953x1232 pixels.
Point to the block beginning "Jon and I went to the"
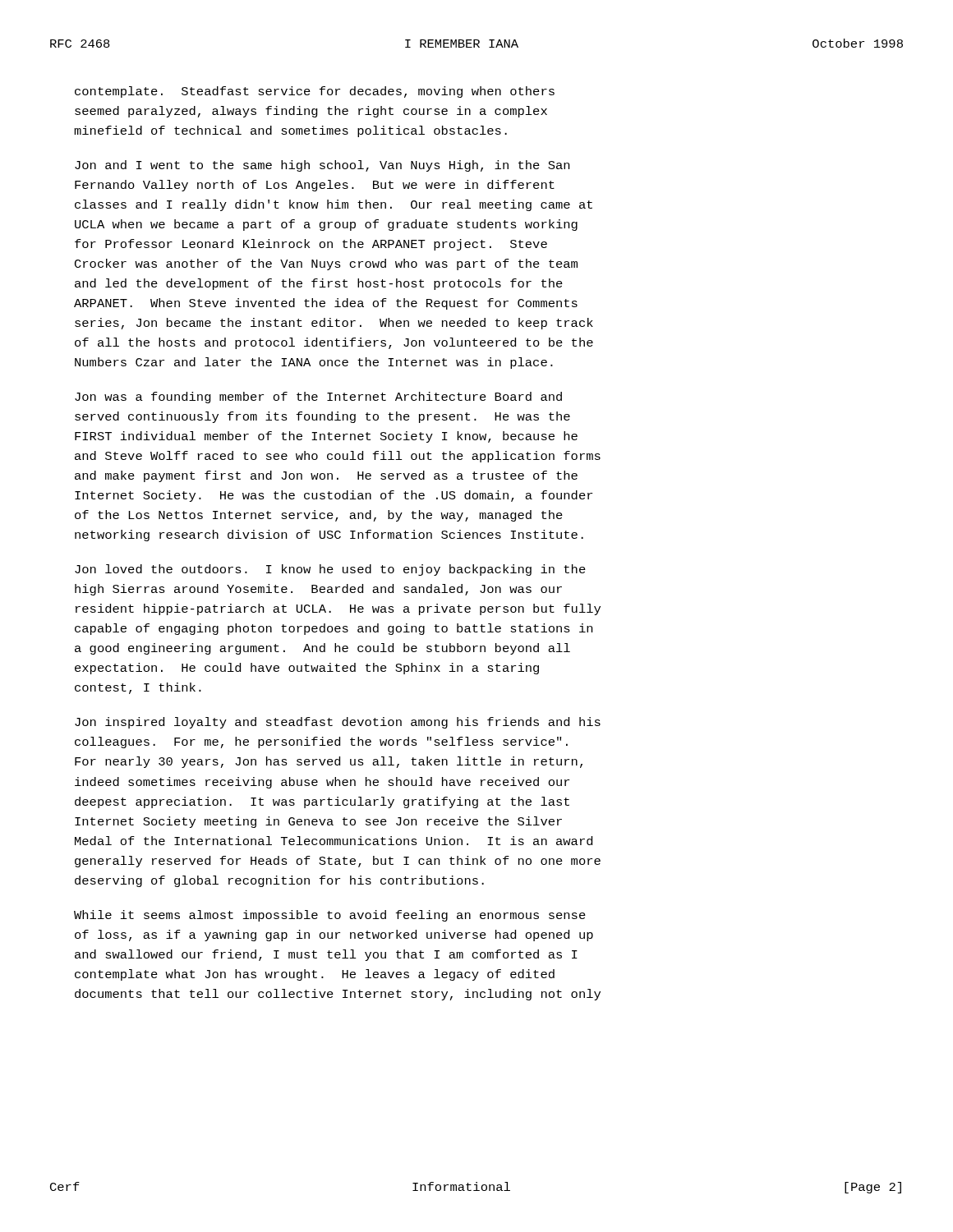(x=334, y=265)
